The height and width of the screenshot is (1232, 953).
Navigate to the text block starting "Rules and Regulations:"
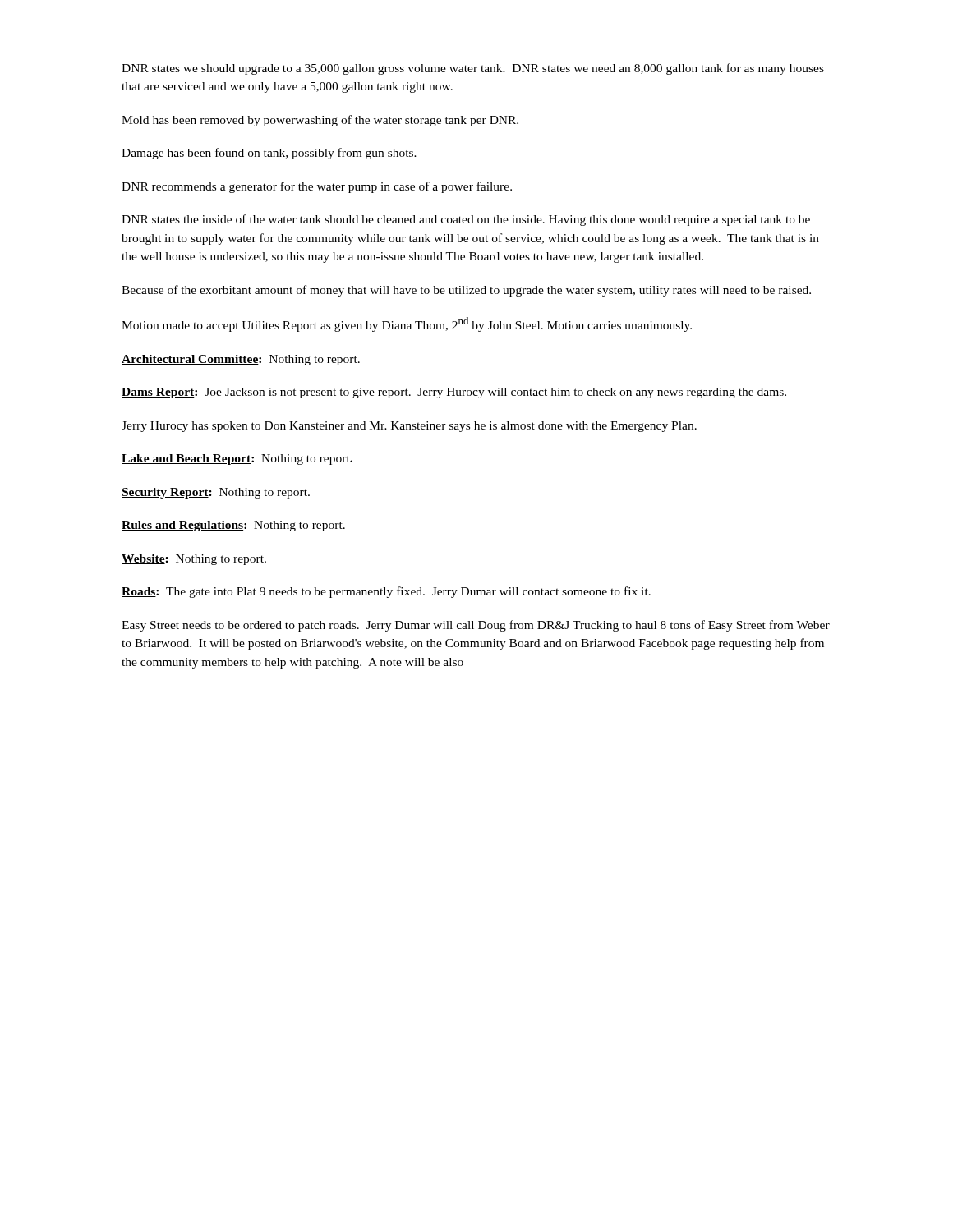point(234,525)
